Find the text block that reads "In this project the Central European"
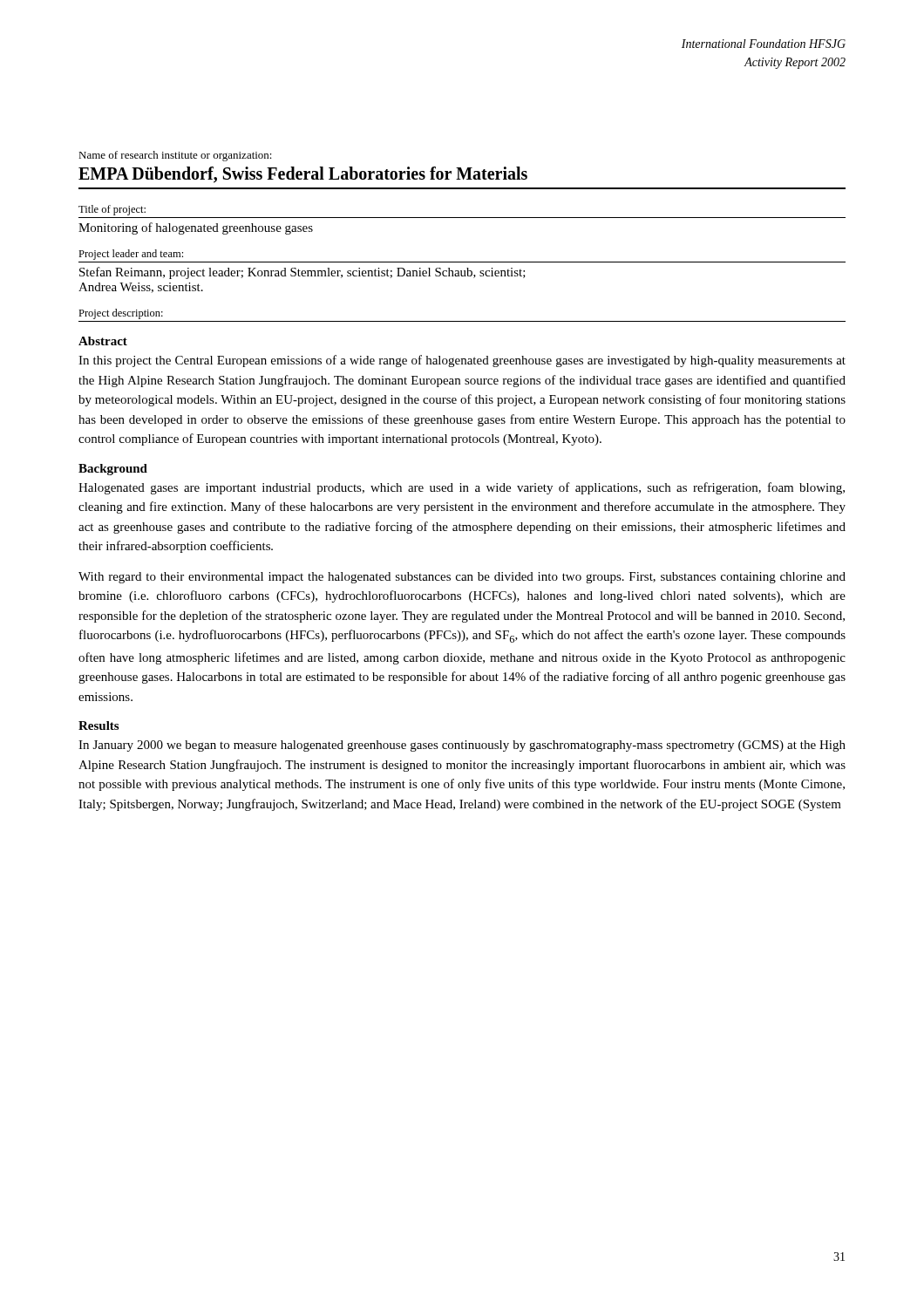Screen dimensions: 1308x924 (462, 399)
